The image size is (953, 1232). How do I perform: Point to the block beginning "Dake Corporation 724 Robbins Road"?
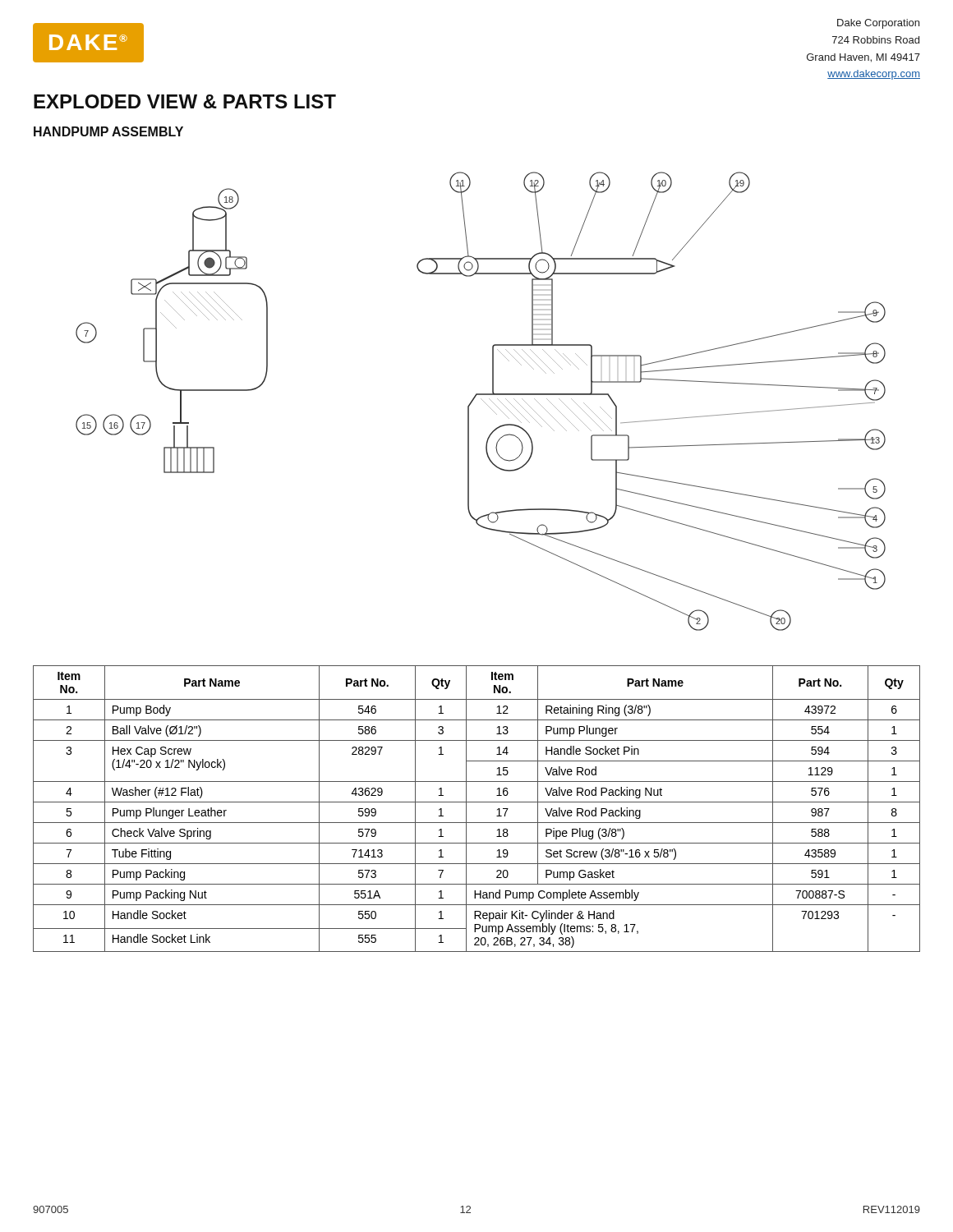point(863,48)
